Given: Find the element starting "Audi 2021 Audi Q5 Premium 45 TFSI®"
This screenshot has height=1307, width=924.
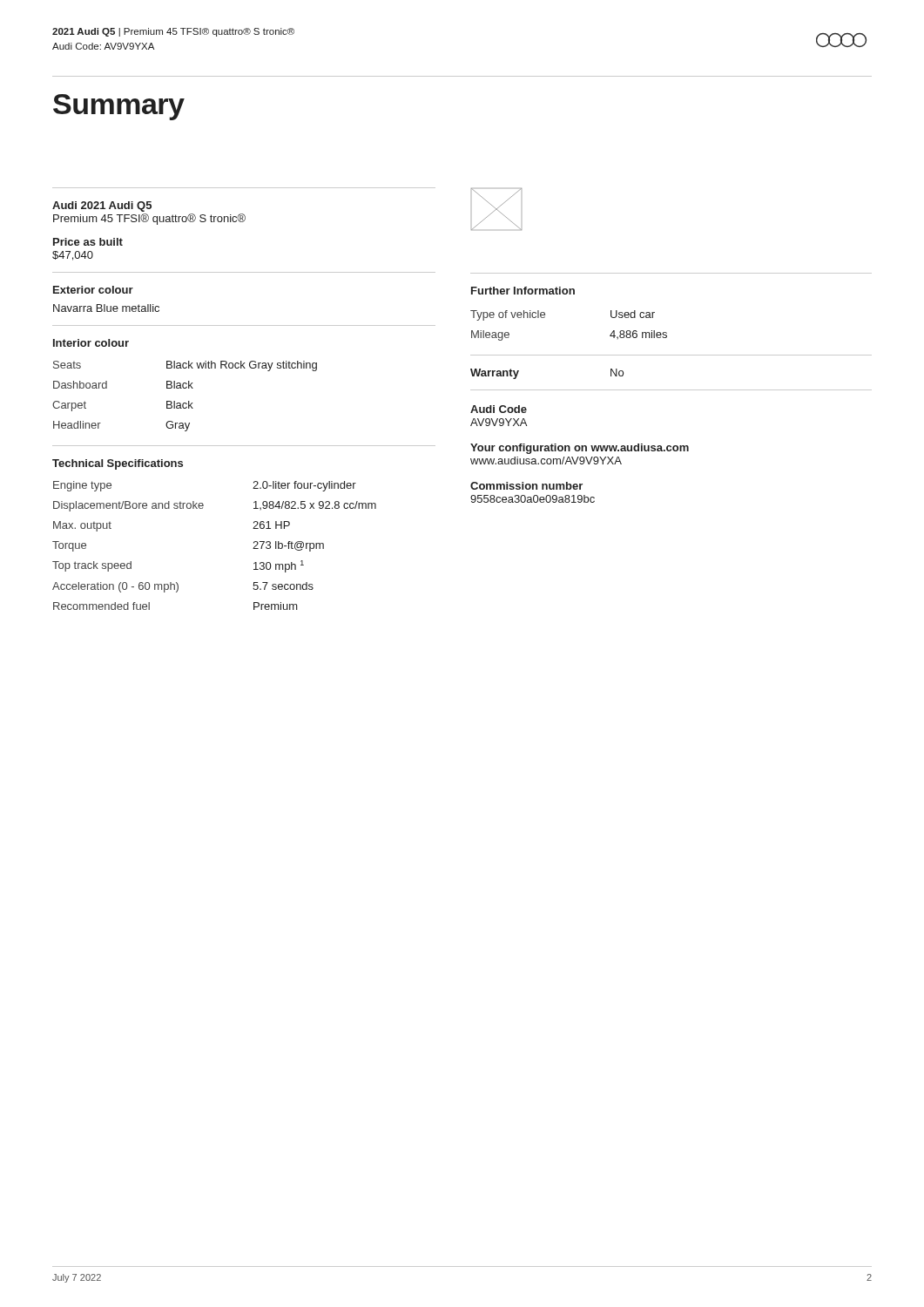Looking at the screenshot, I should coord(244,212).
